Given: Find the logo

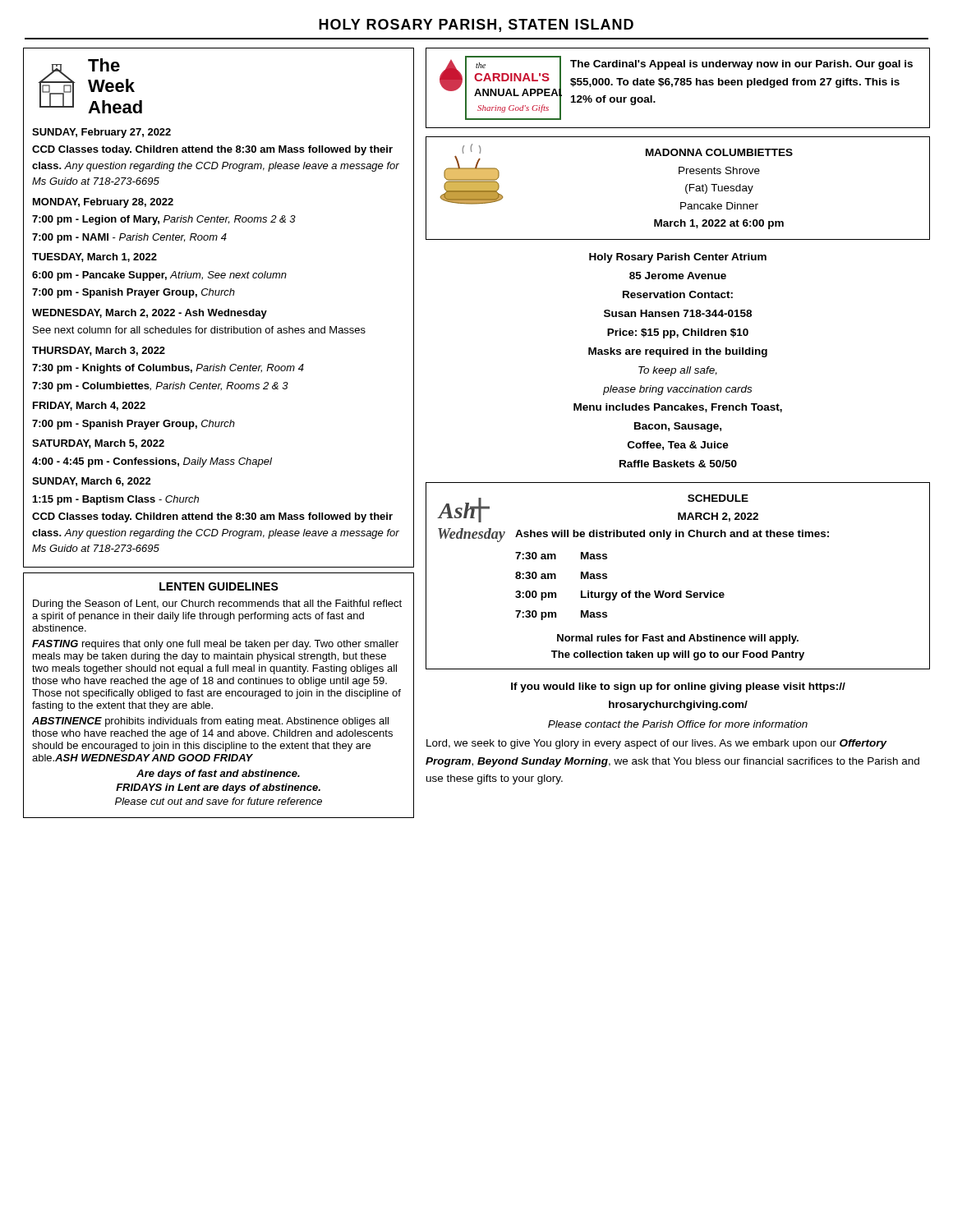Looking at the screenshot, I should pos(678,88).
